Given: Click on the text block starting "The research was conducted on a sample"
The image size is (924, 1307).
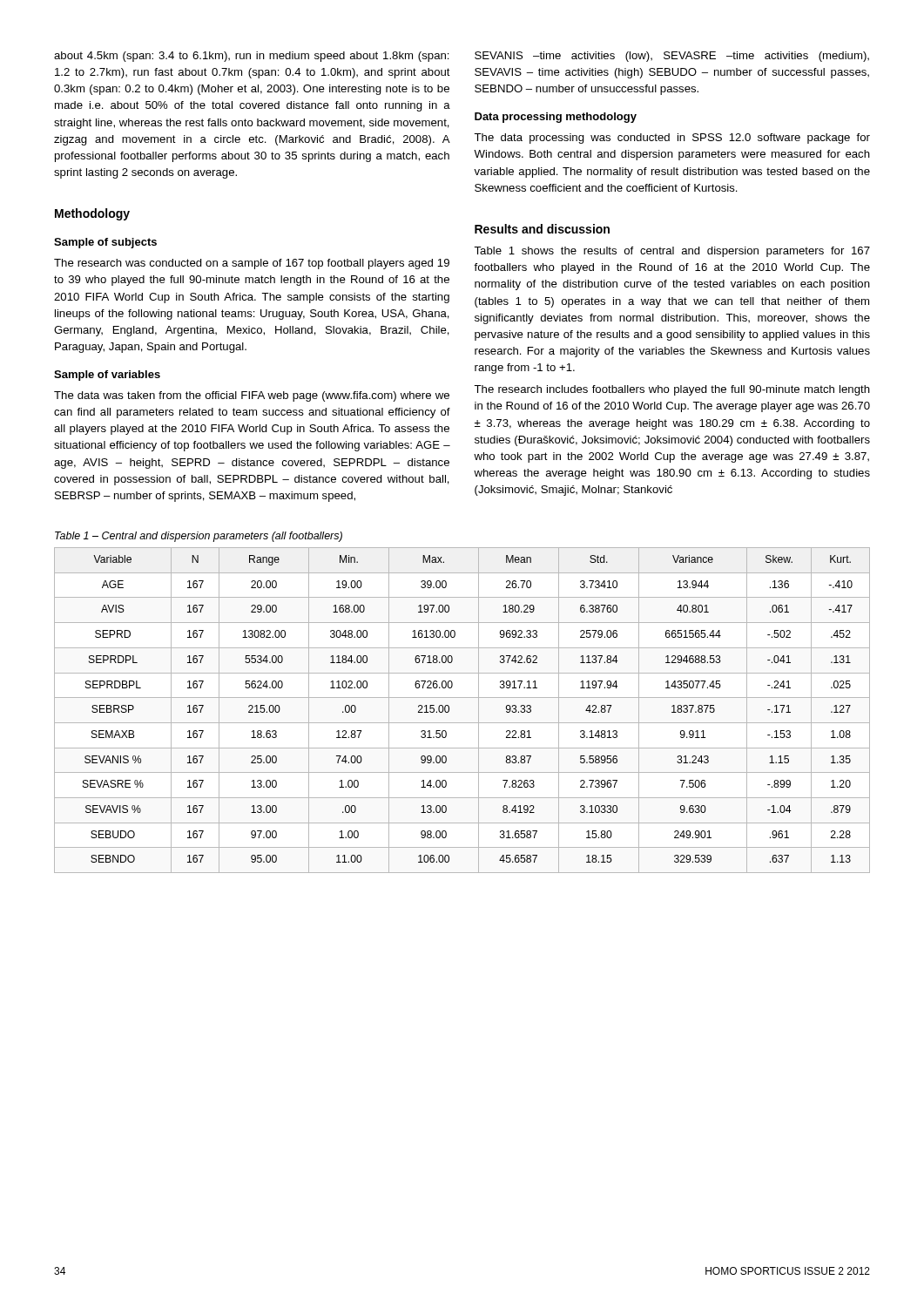Looking at the screenshot, I should (252, 305).
